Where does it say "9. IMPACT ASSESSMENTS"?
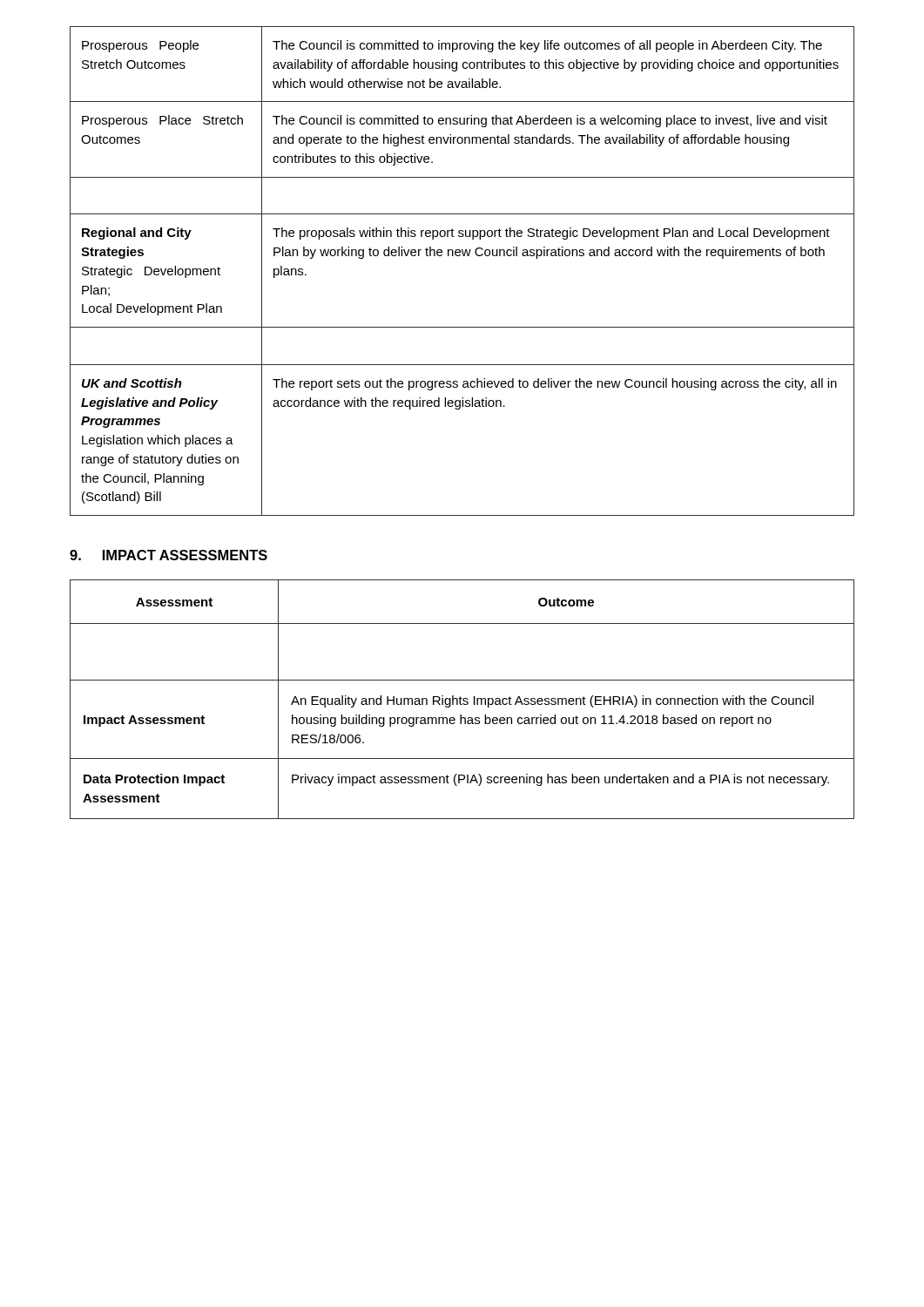Viewport: 924px width, 1307px height. pyautogui.click(x=169, y=555)
